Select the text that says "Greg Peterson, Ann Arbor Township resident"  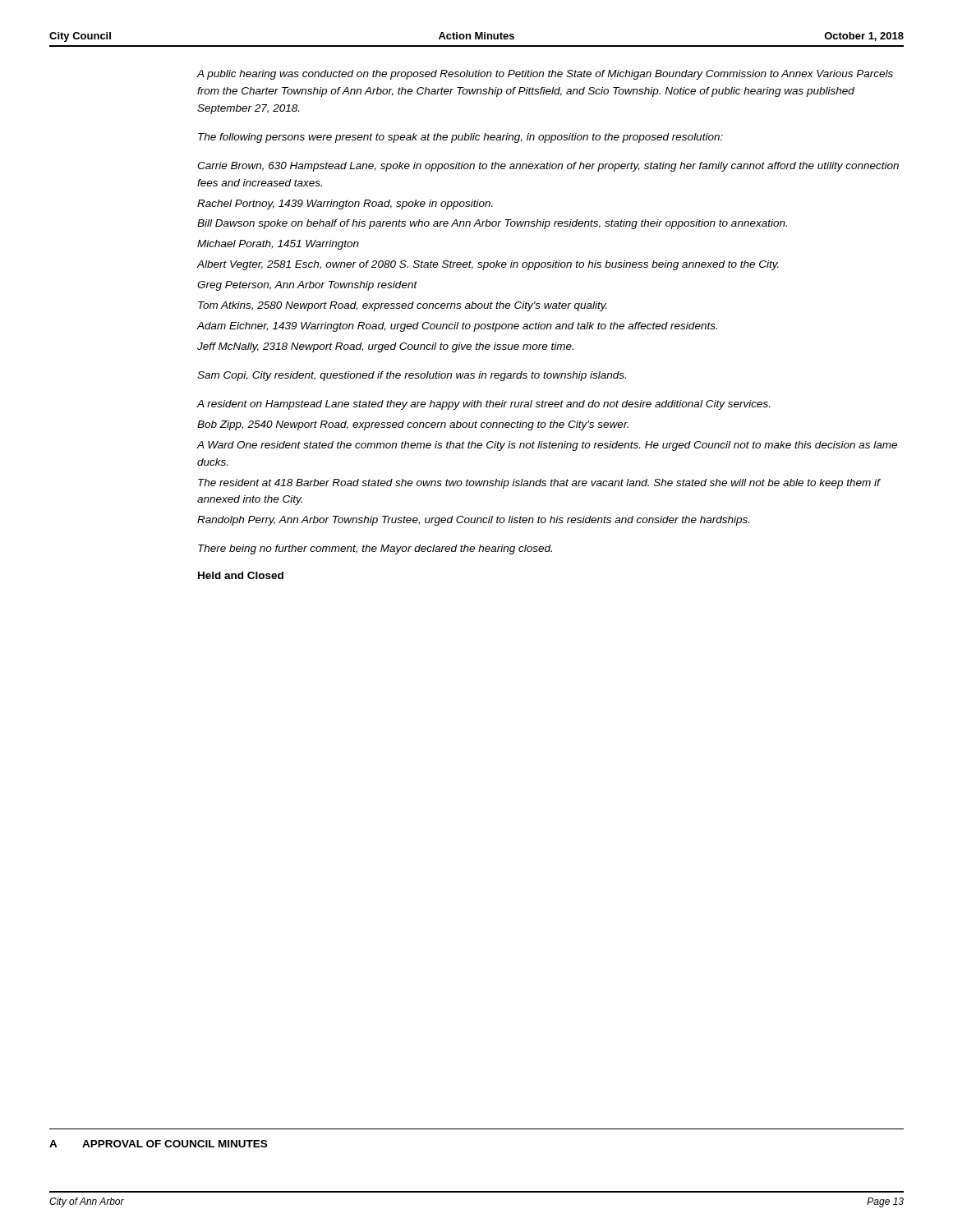(307, 285)
